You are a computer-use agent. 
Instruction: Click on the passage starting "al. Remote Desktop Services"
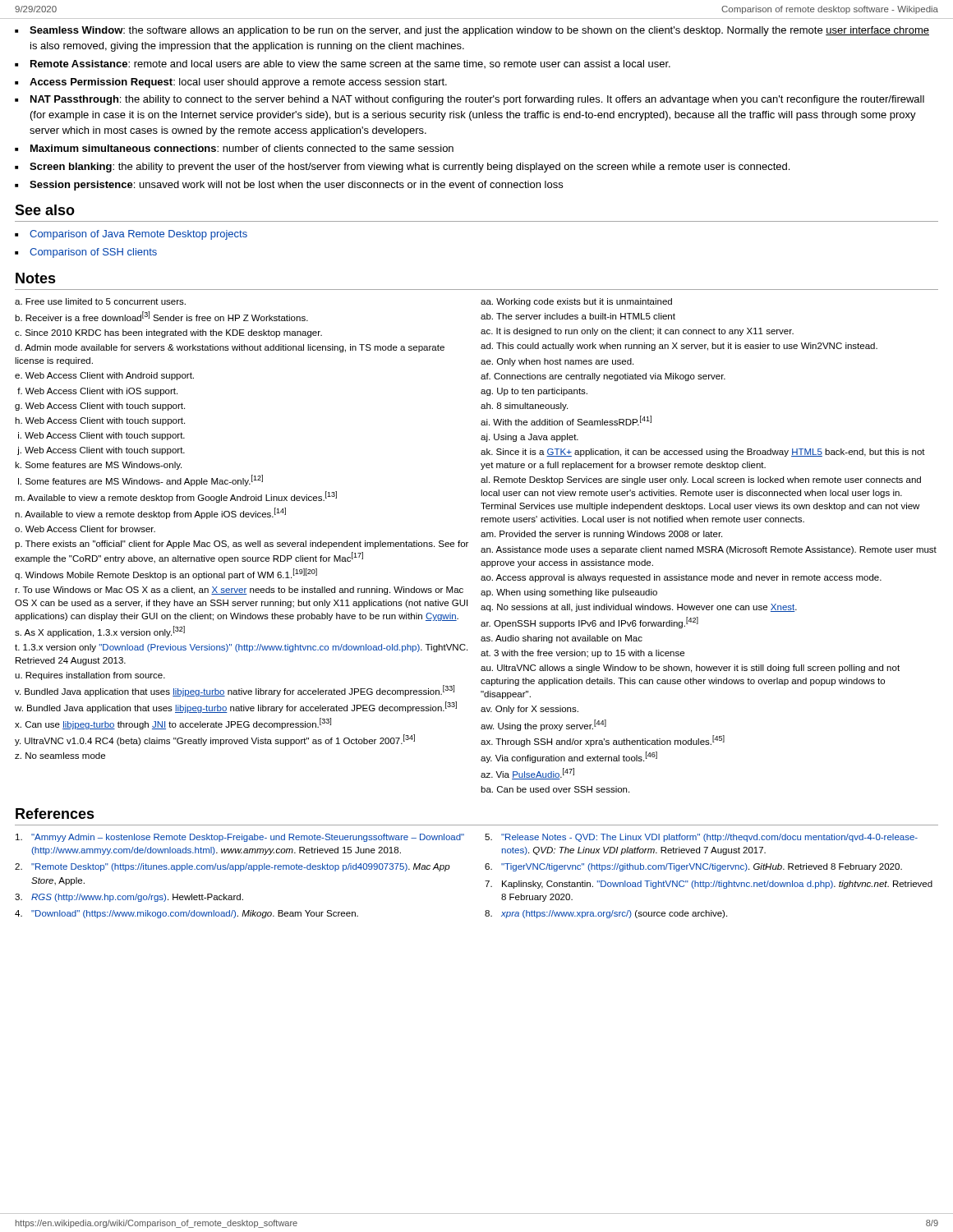coord(701,500)
